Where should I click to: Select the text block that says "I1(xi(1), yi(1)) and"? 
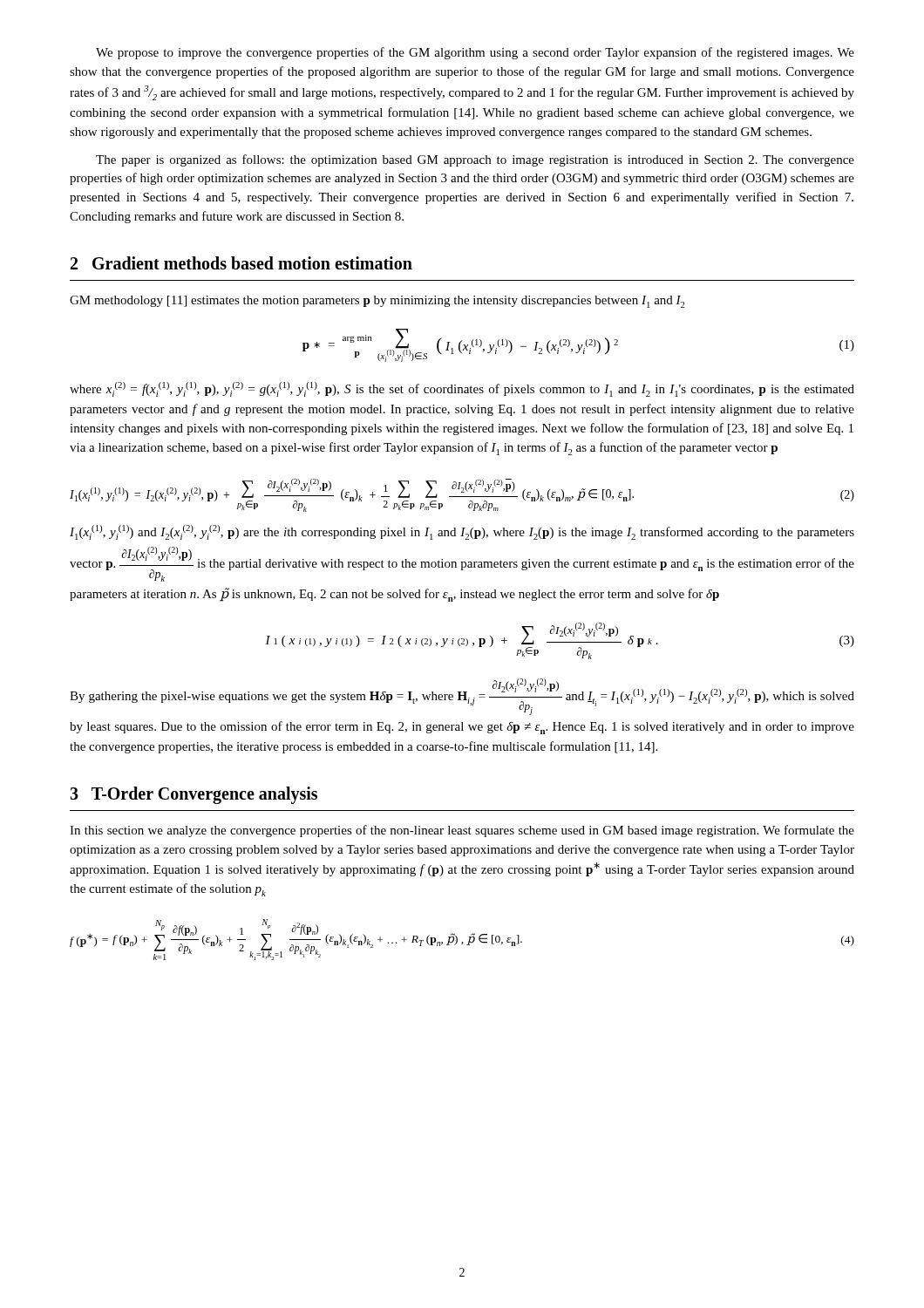point(462,563)
